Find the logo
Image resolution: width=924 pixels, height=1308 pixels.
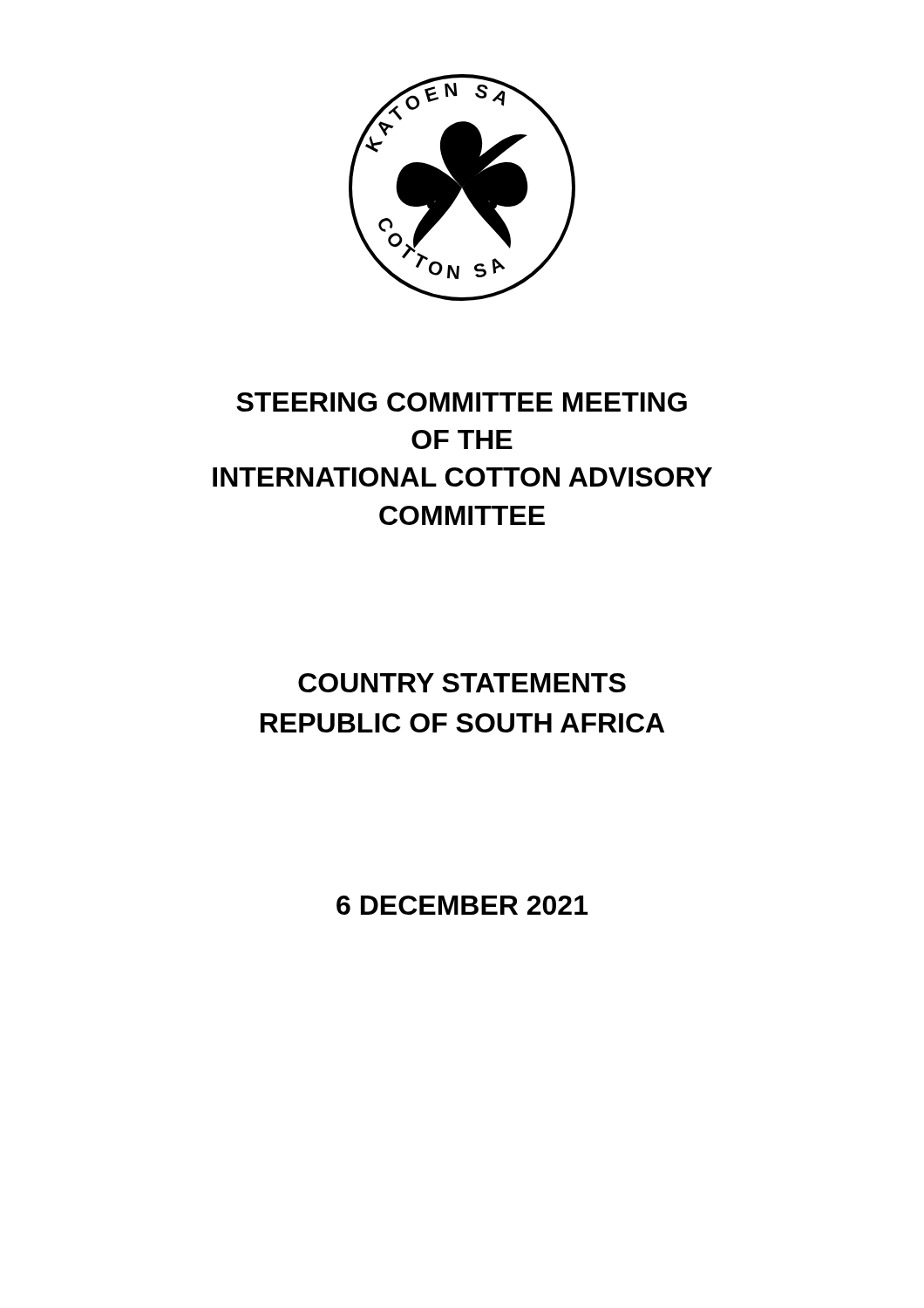tap(462, 187)
